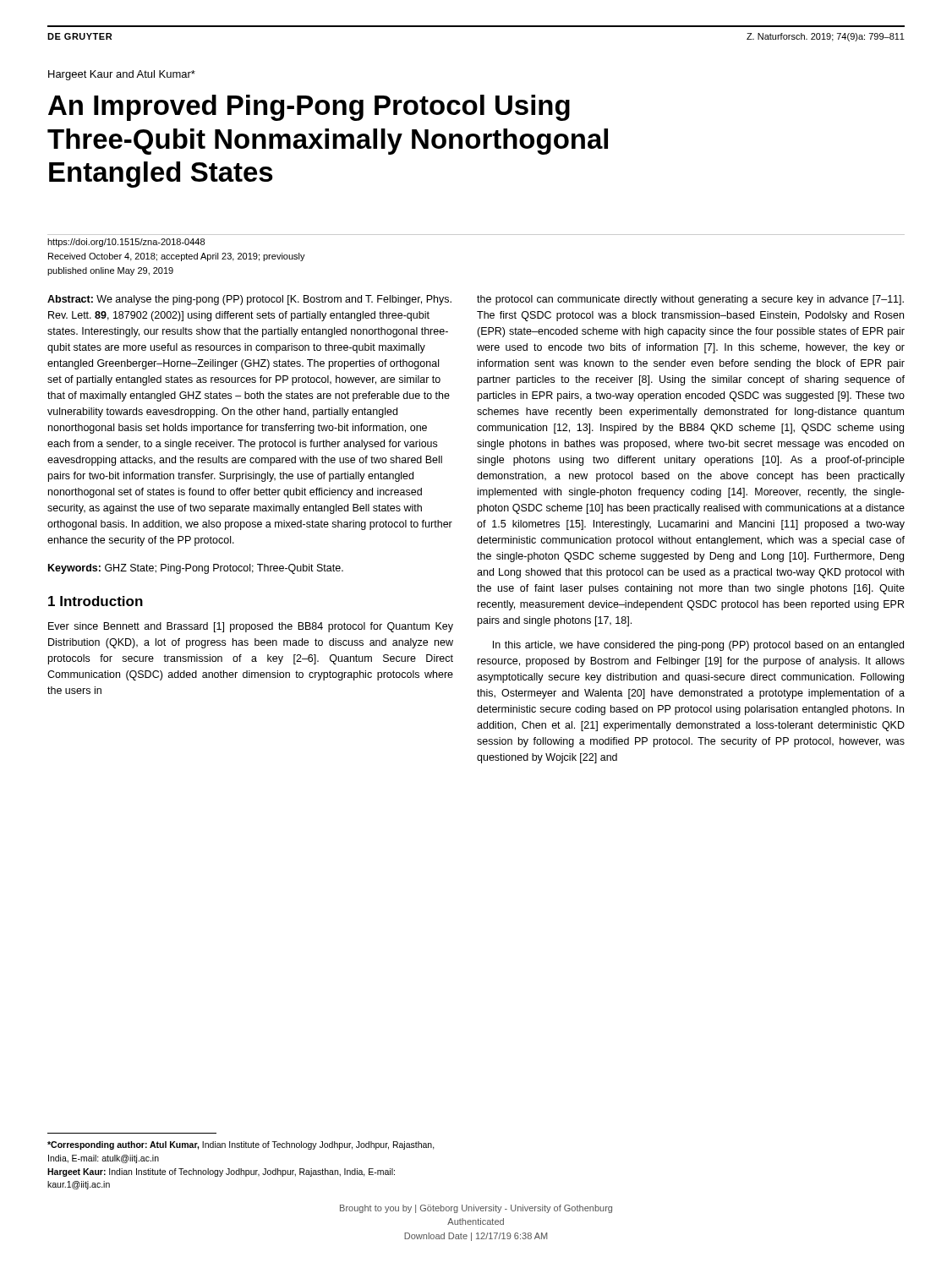Locate the block starting "Hargeet Kaur and"
The image size is (952, 1268).
(121, 74)
